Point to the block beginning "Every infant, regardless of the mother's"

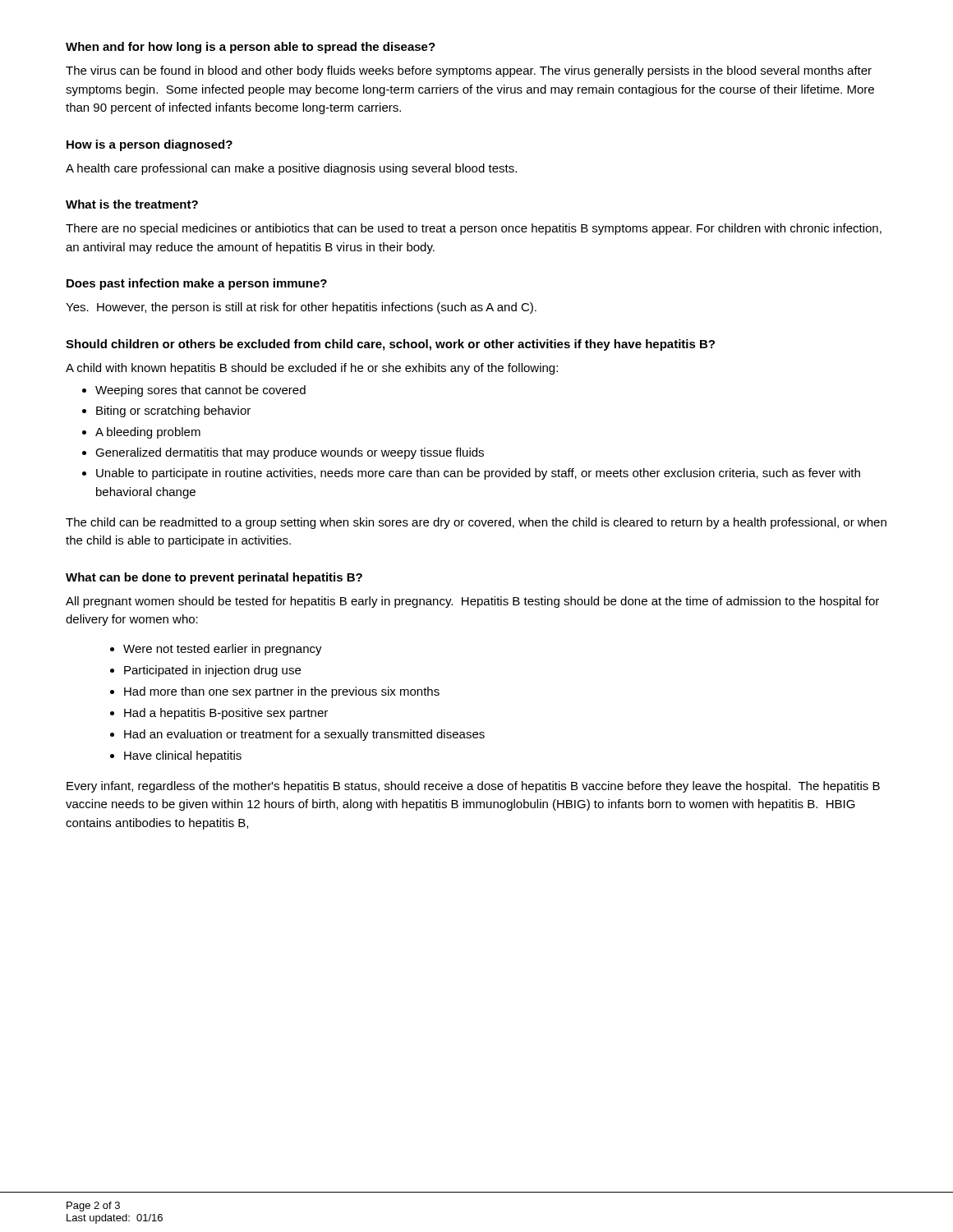[473, 804]
